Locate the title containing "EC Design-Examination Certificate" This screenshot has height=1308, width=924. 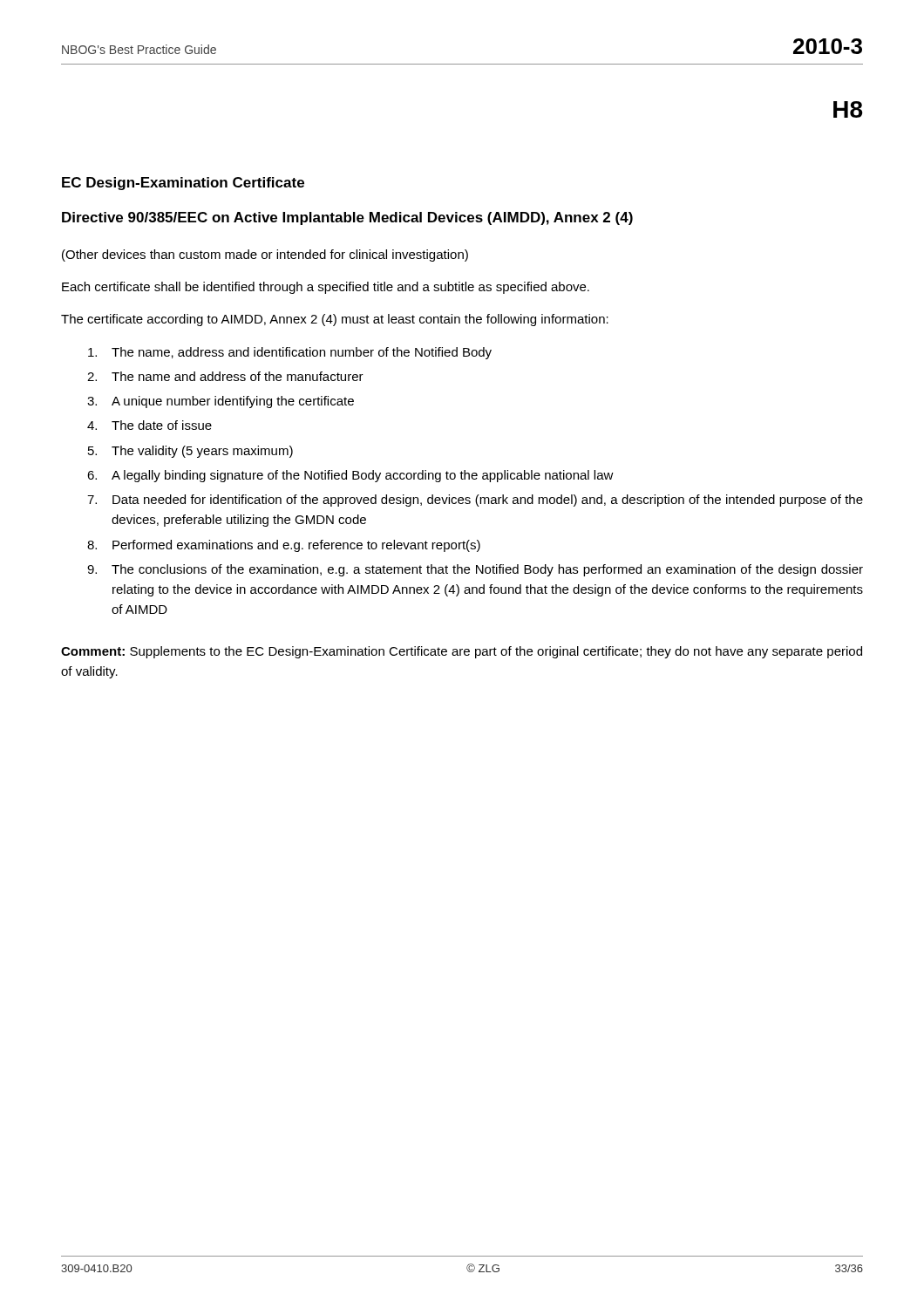183,183
